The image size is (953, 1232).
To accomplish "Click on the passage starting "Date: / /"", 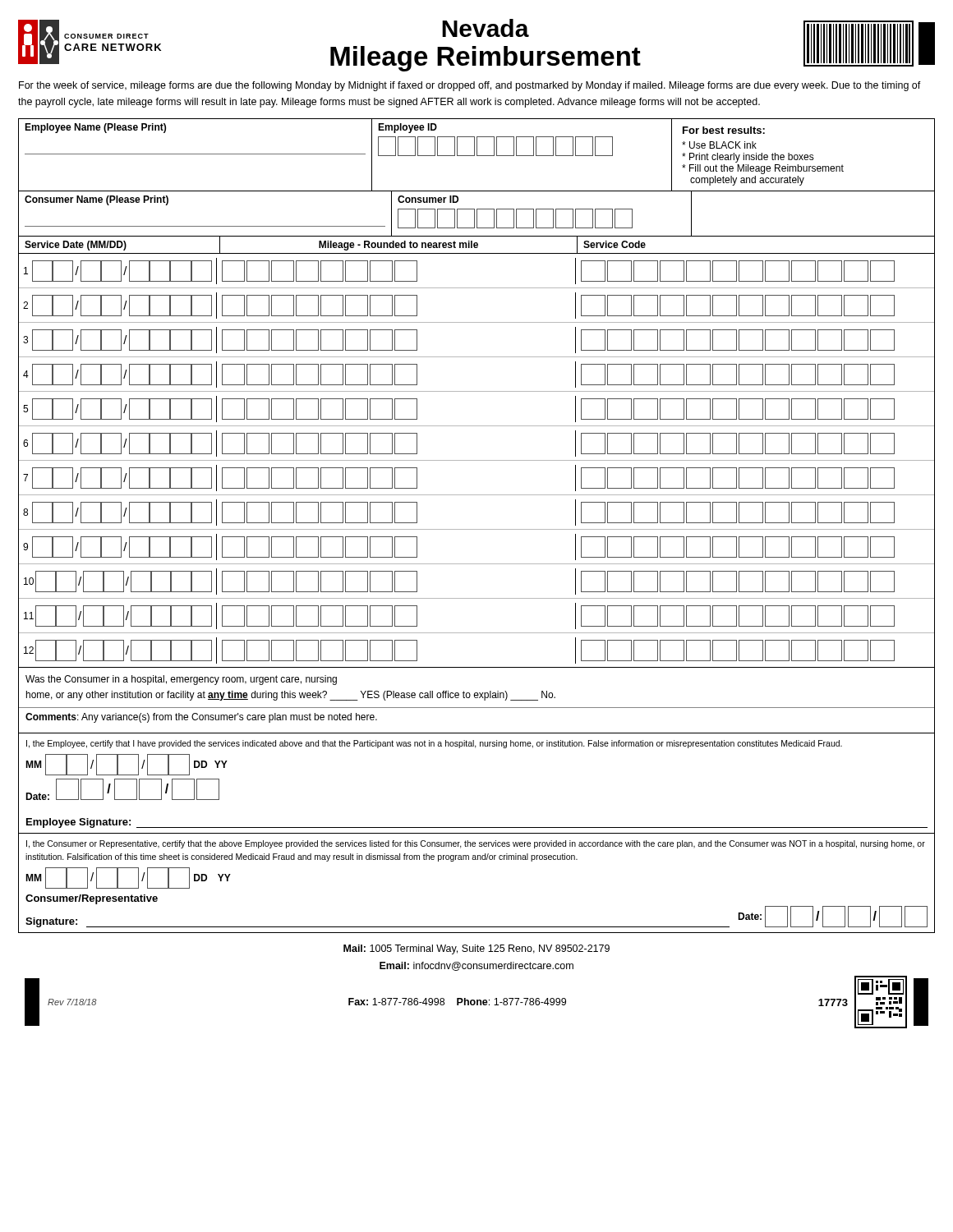I will pyautogui.click(x=123, y=791).
